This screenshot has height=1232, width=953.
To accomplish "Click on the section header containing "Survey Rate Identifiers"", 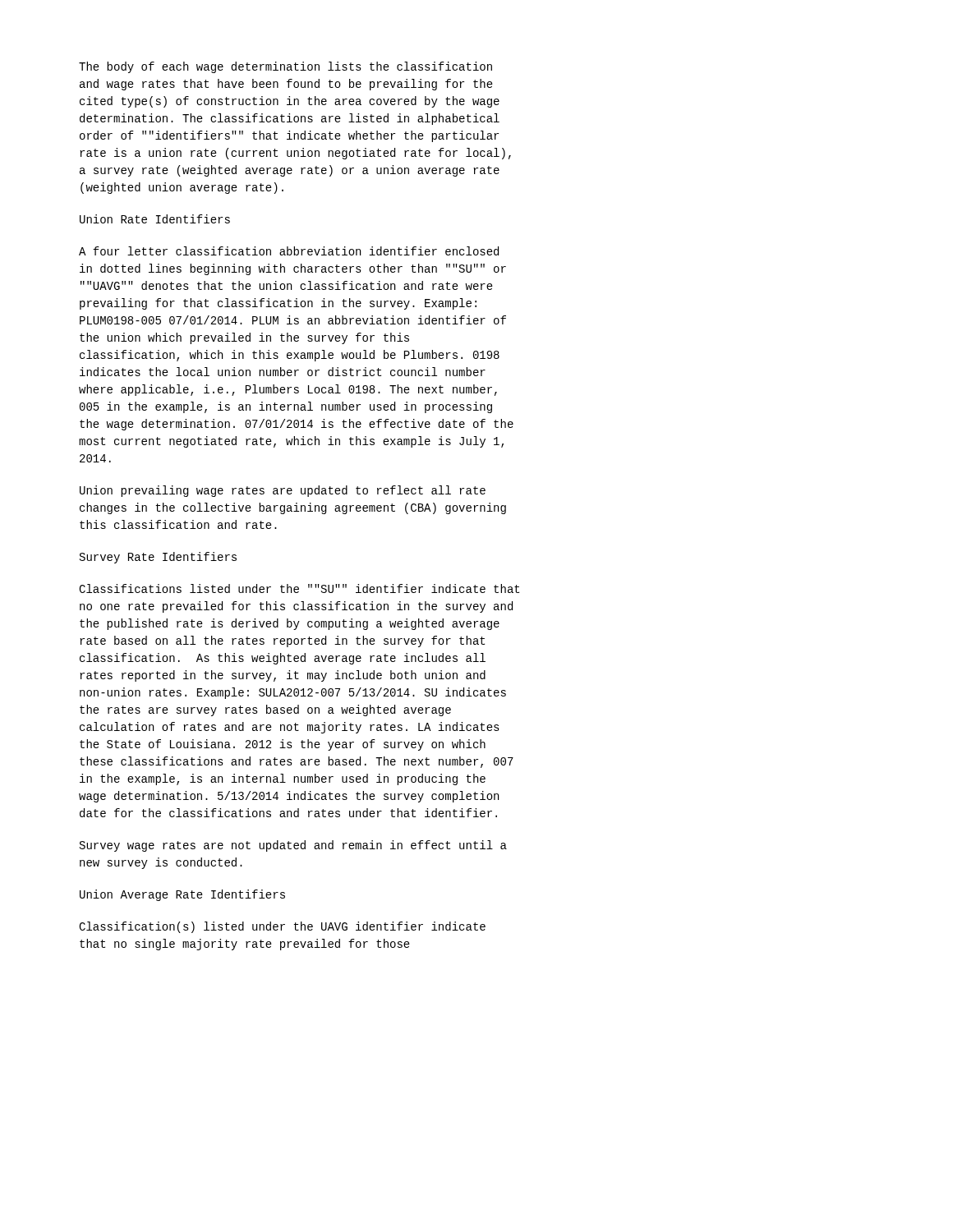I will 158,558.
